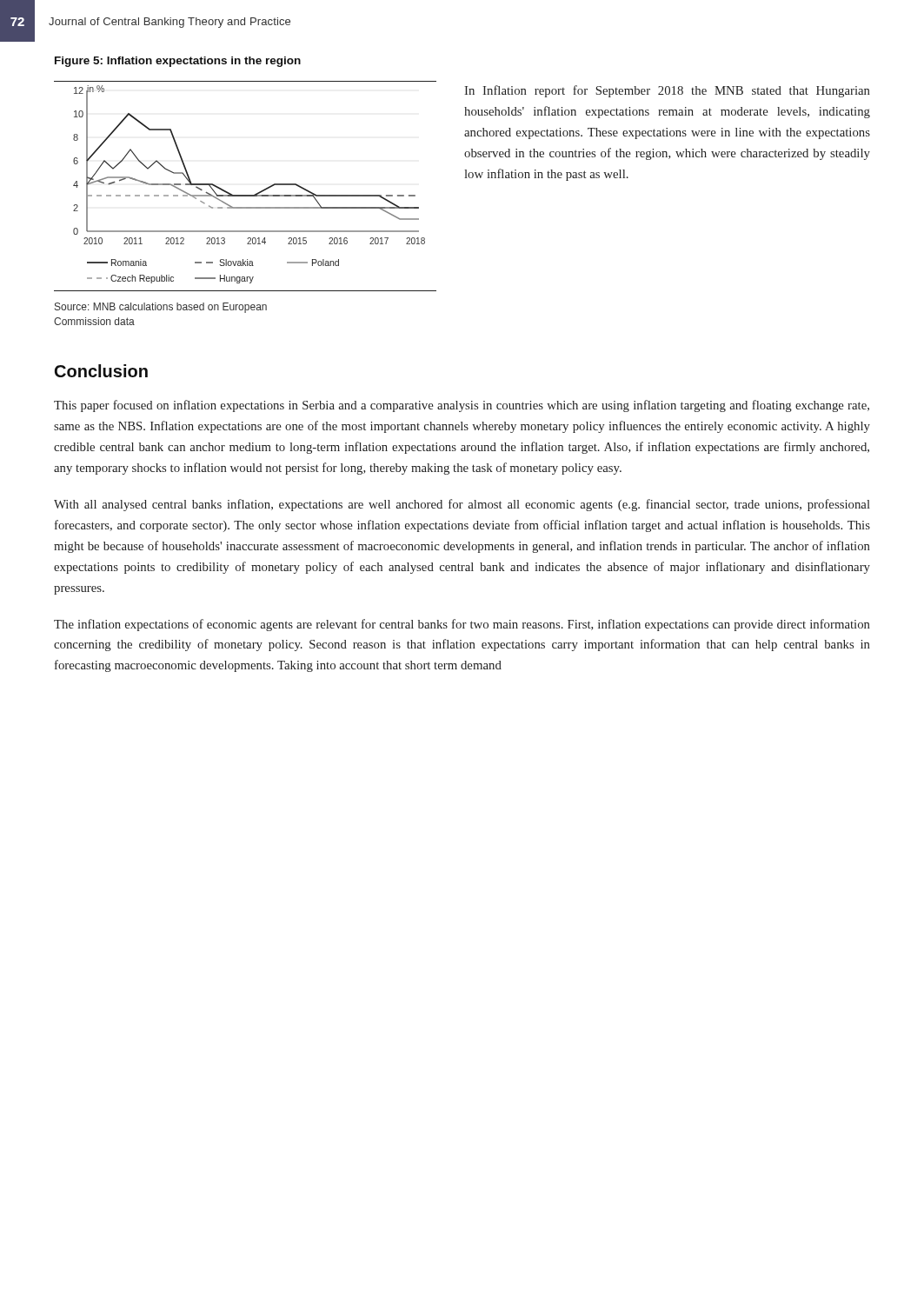Locate the region starting "The inflation expectations of economic agents are relevant"
This screenshot has height=1304, width=924.
tap(462, 645)
